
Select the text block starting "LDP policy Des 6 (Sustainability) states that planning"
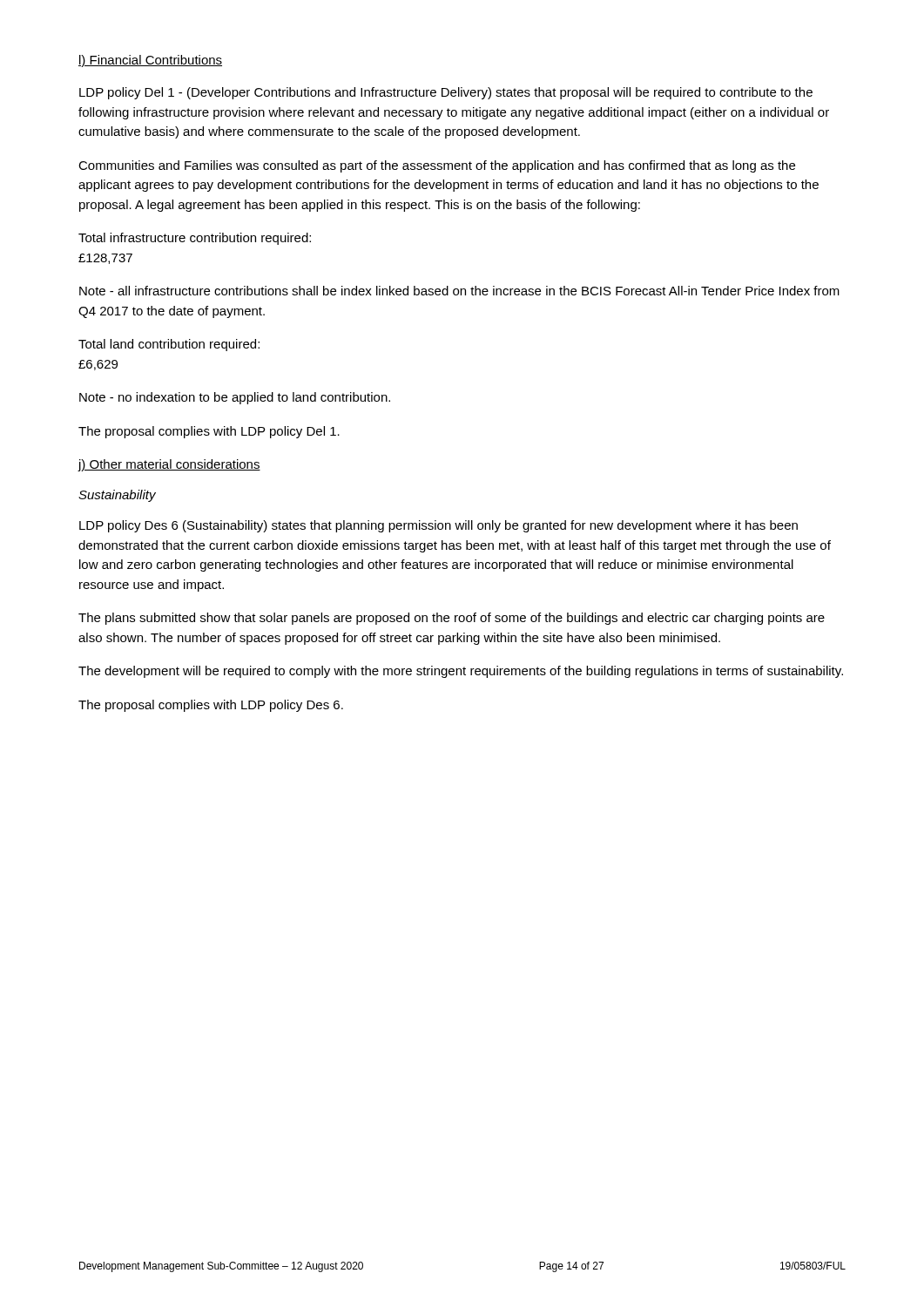[455, 554]
